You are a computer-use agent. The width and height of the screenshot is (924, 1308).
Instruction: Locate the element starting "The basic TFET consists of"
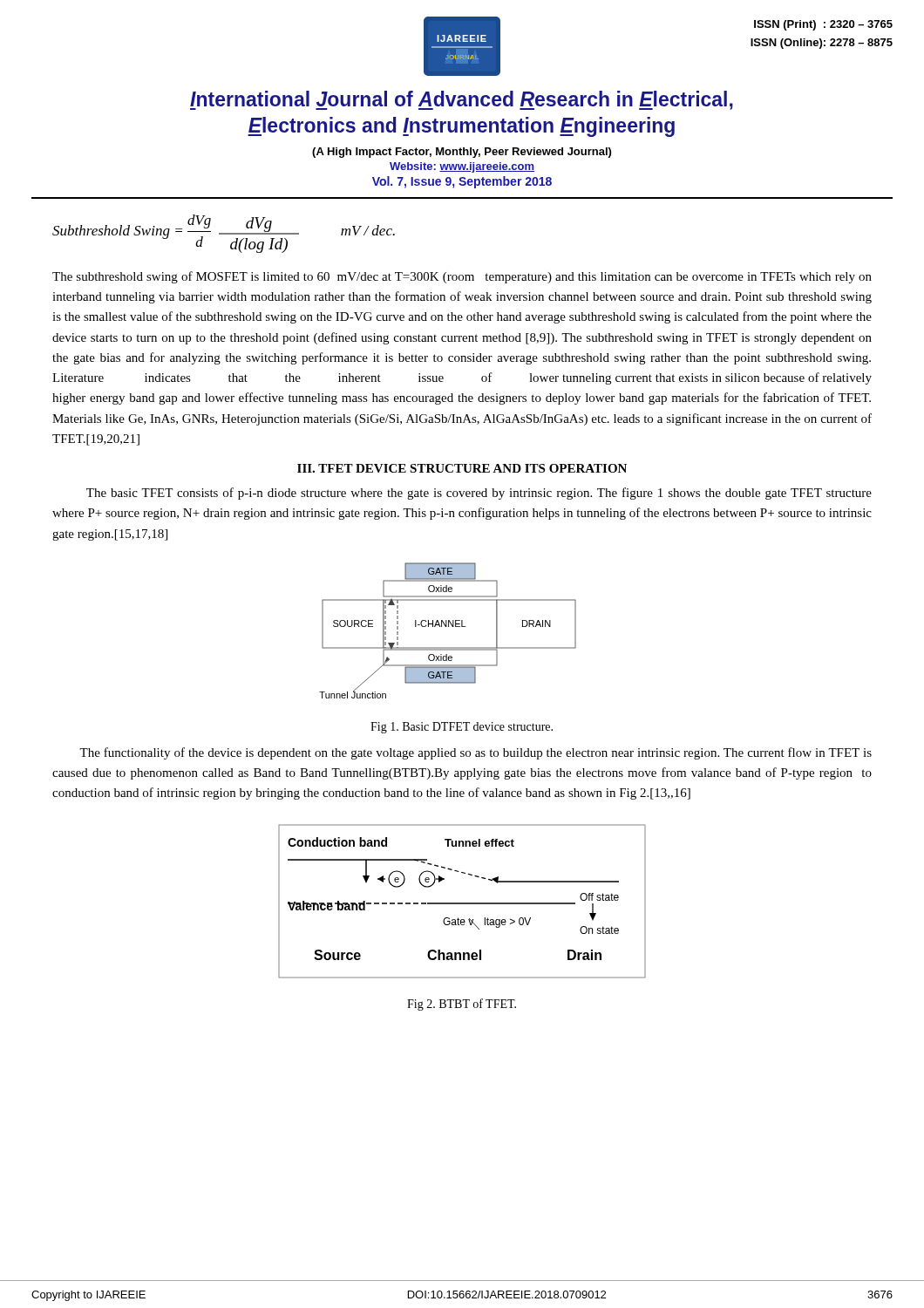click(x=462, y=513)
